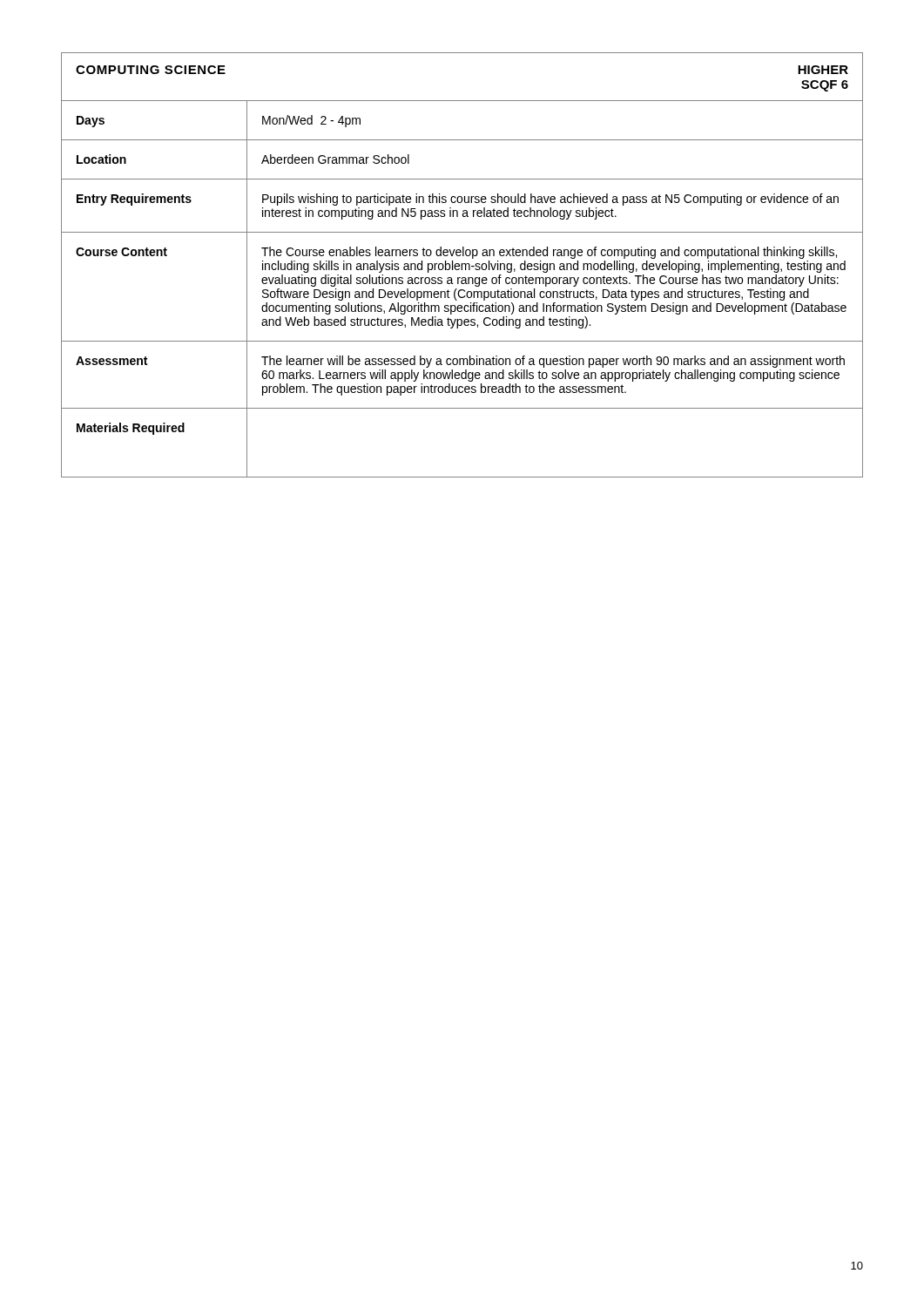Click the table
The image size is (924, 1307).
[462, 265]
